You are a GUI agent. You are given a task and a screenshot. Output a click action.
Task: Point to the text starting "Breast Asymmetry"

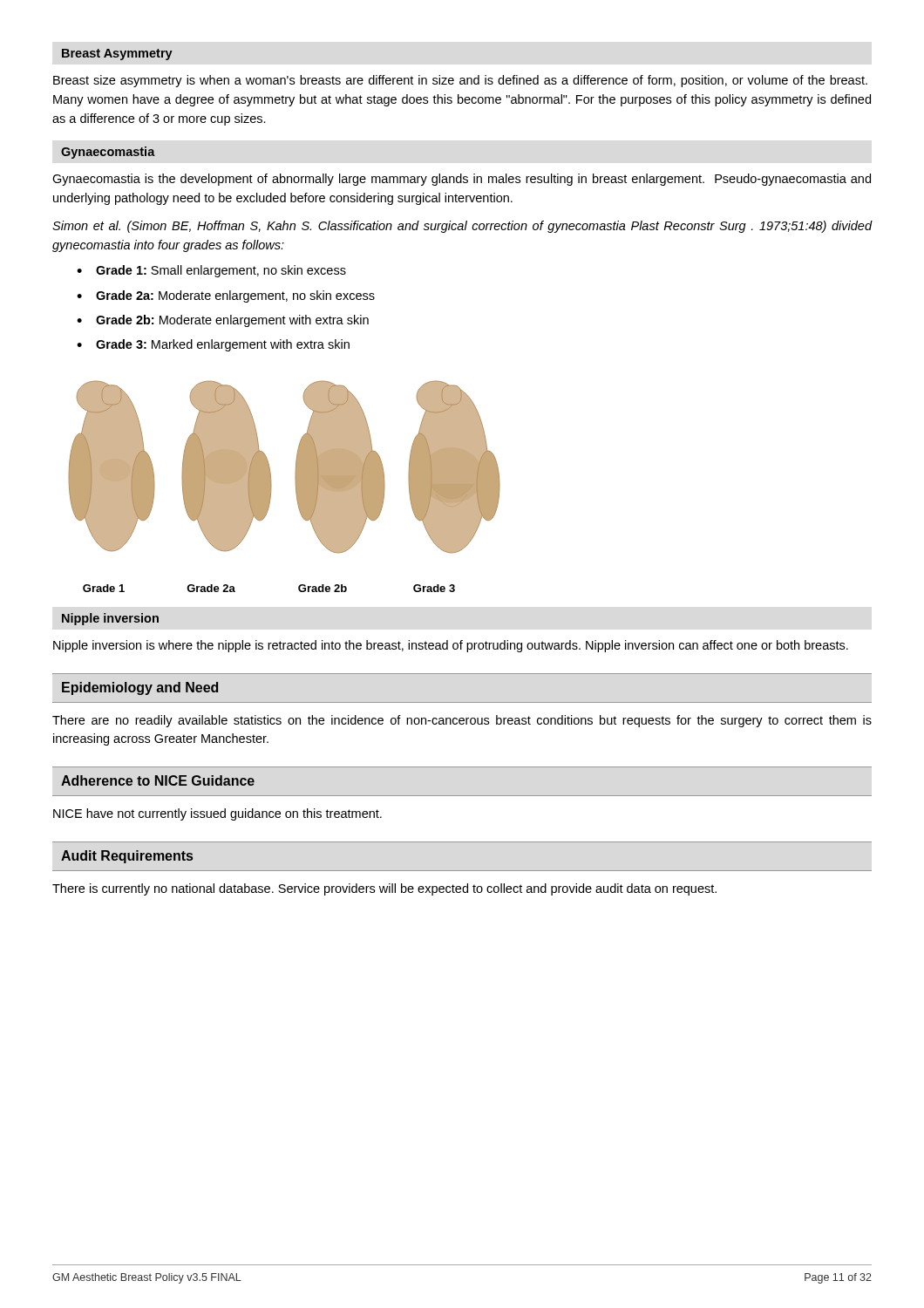117,53
